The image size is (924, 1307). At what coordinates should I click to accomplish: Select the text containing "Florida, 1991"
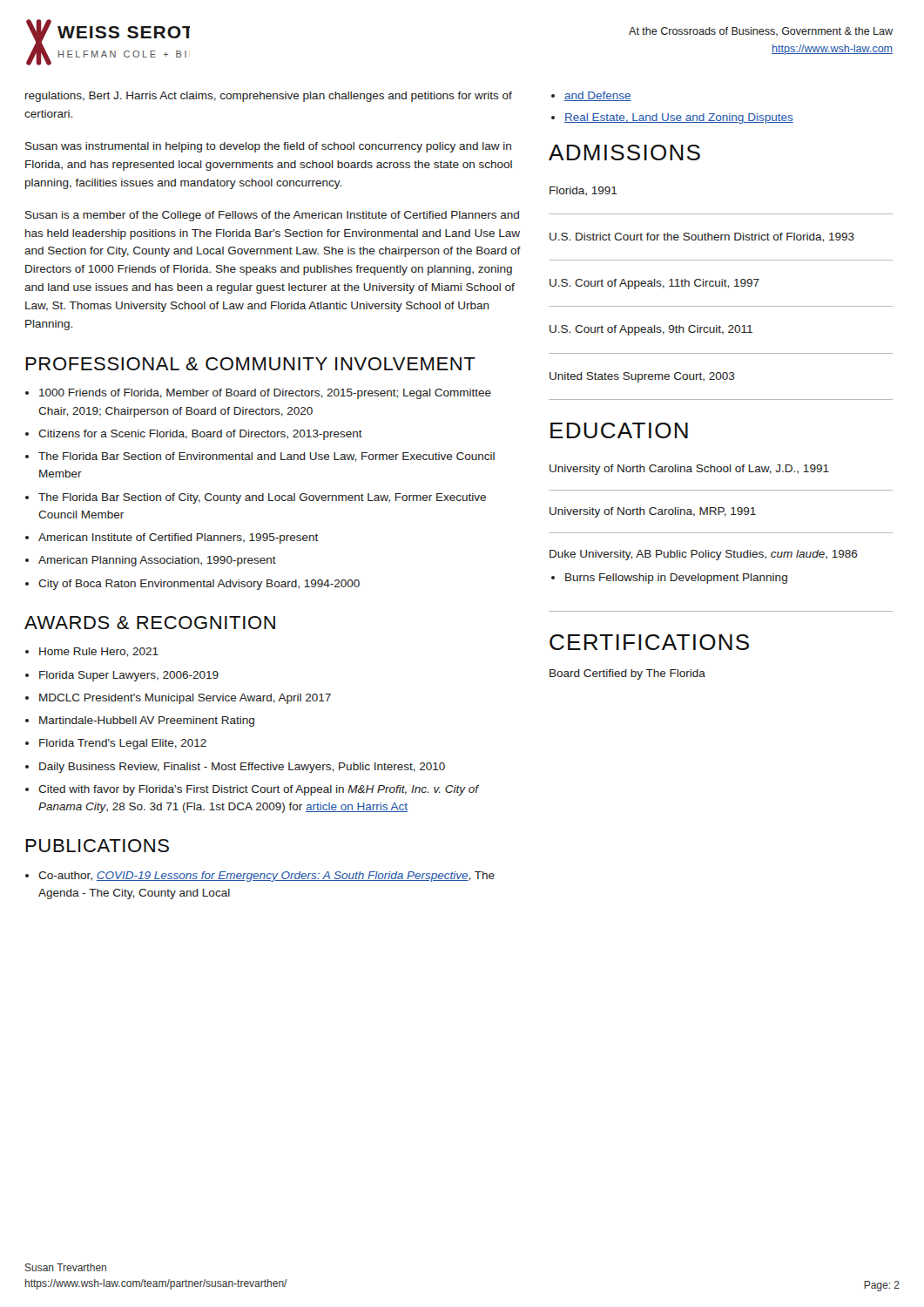pyautogui.click(x=583, y=190)
